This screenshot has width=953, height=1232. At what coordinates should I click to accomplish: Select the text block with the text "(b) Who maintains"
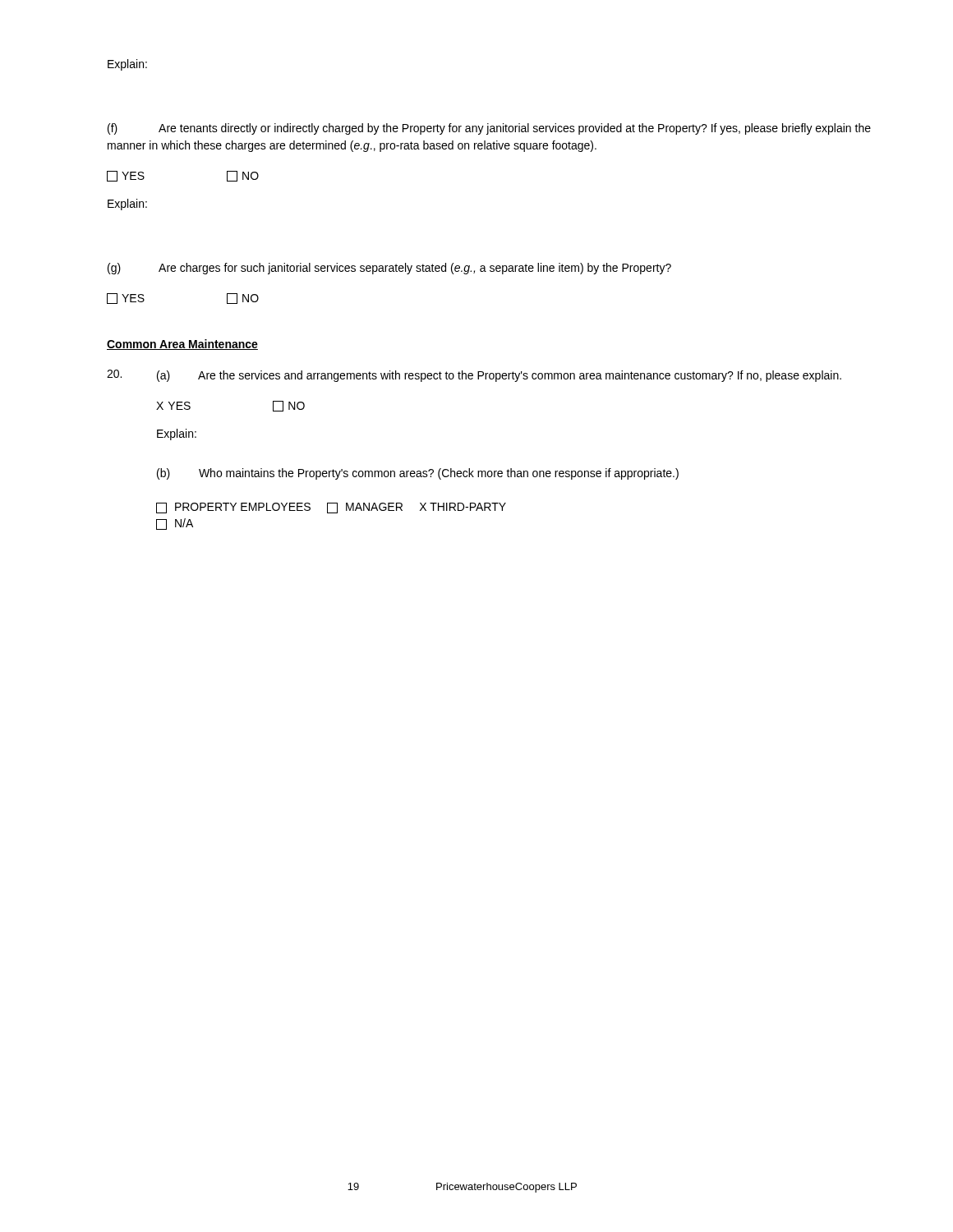pos(489,473)
